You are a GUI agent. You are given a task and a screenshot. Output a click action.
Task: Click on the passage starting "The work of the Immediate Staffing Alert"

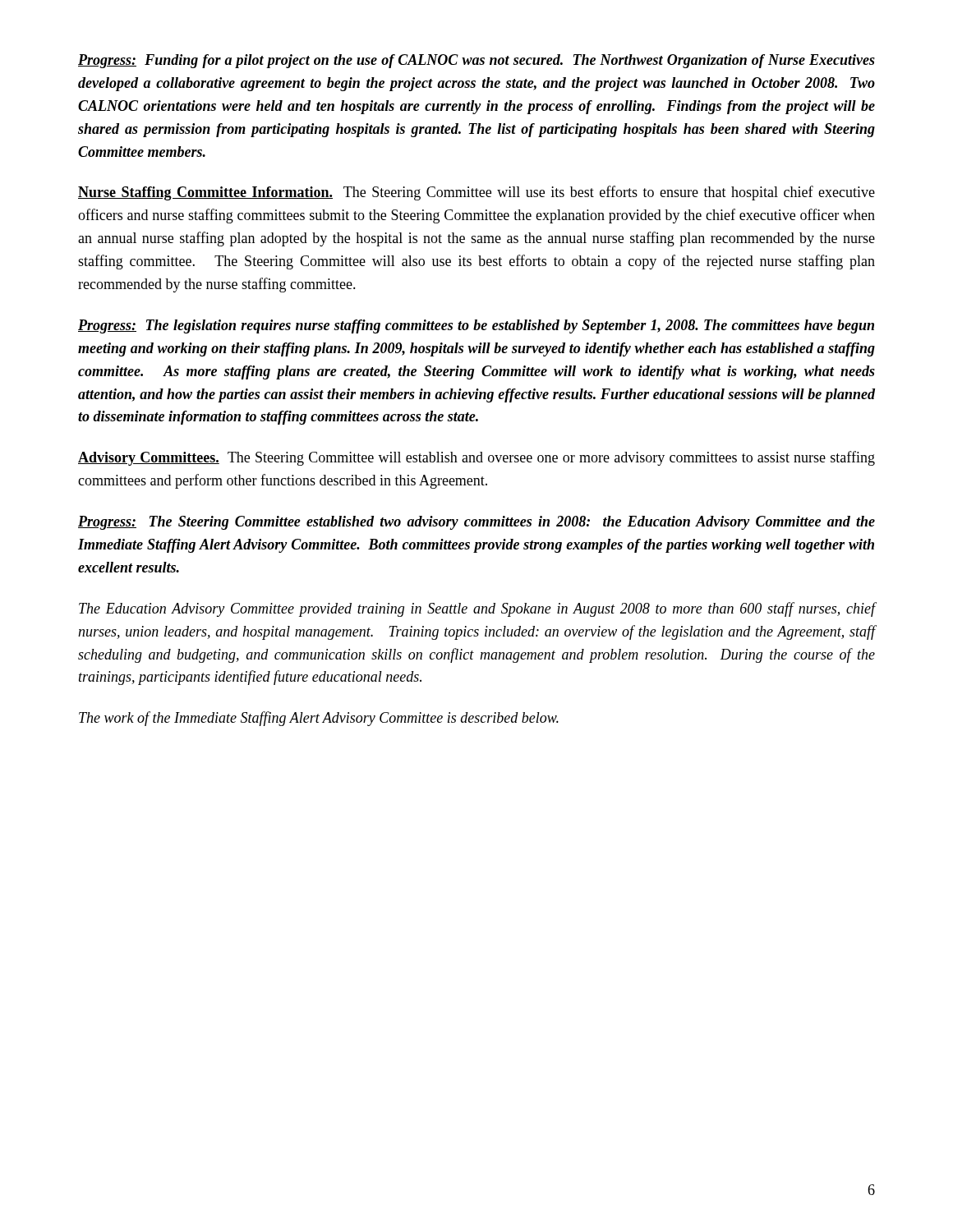pyautogui.click(x=476, y=719)
